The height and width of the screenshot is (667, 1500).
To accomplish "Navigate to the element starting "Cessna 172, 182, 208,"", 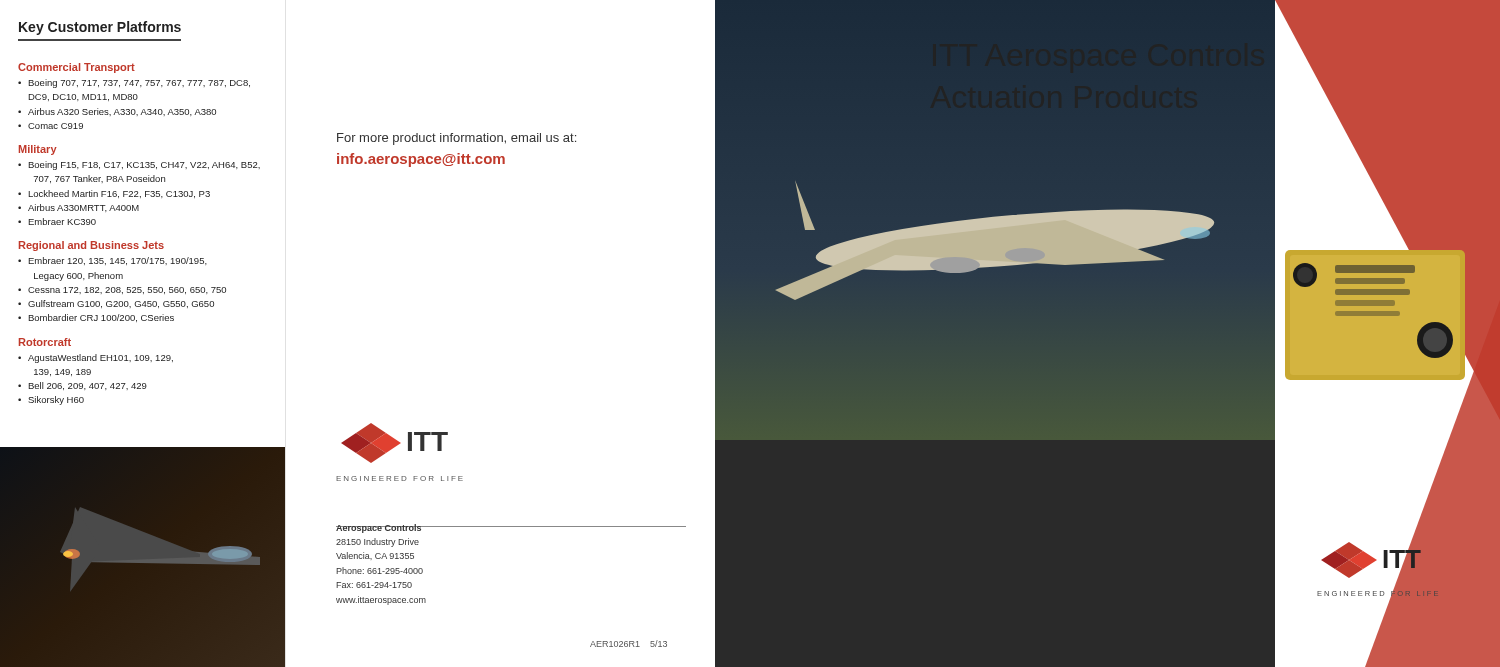I will pyautogui.click(x=127, y=289).
